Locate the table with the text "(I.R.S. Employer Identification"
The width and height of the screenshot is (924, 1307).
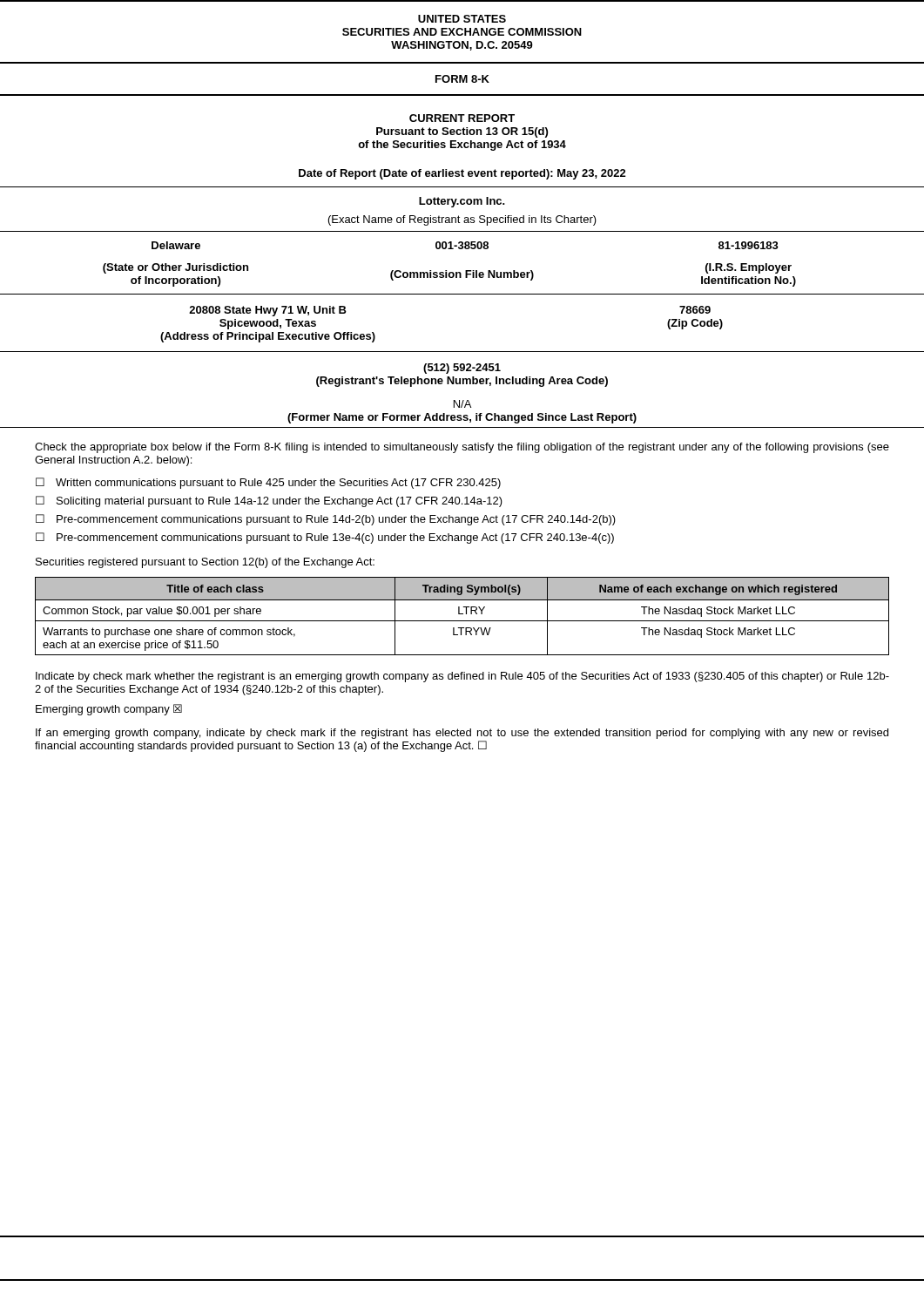(462, 263)
